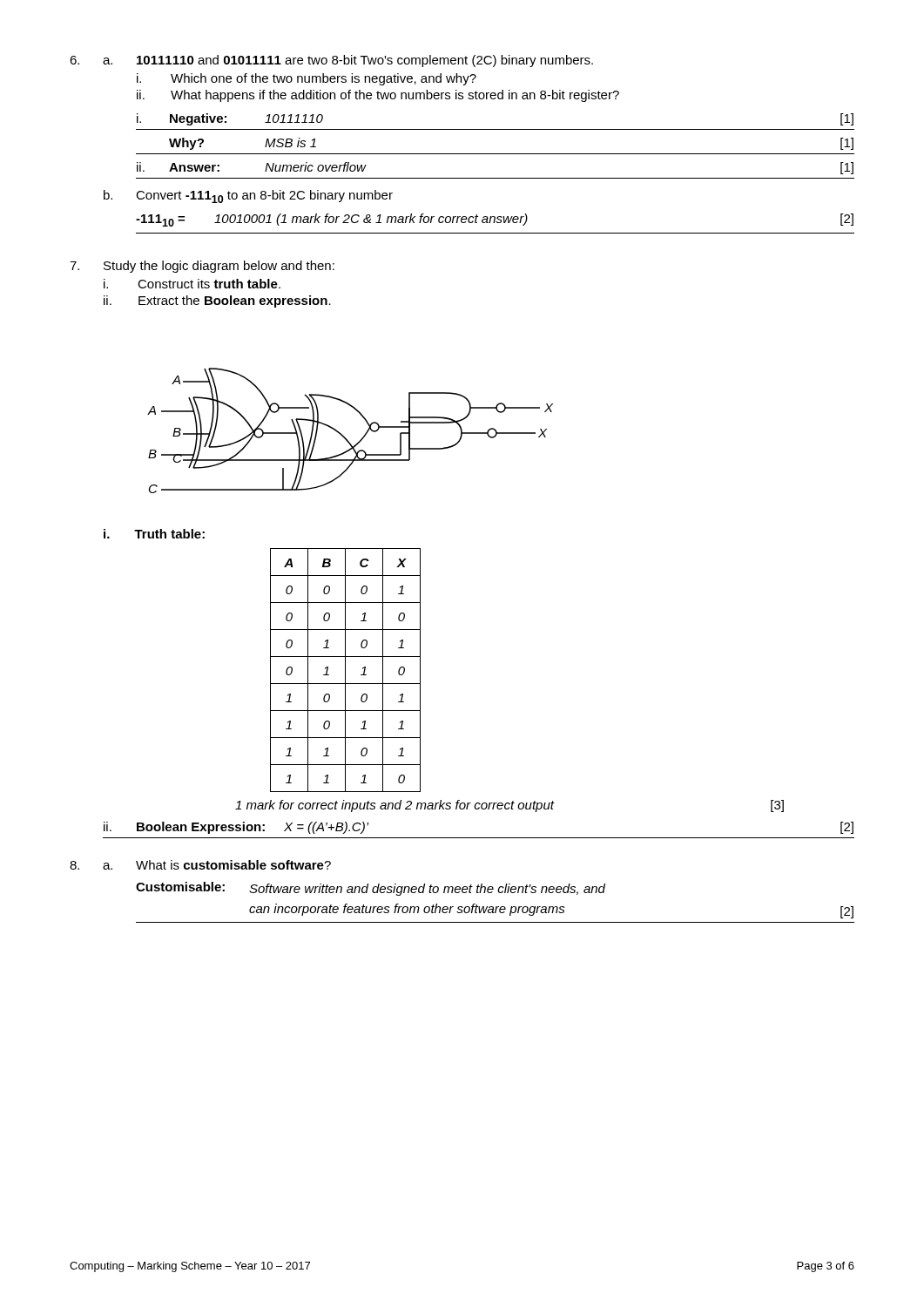Select the list item with the text "i. Truth table:"
The width and height of the screenshot is (924, 1307).
[x=154, y=534]
